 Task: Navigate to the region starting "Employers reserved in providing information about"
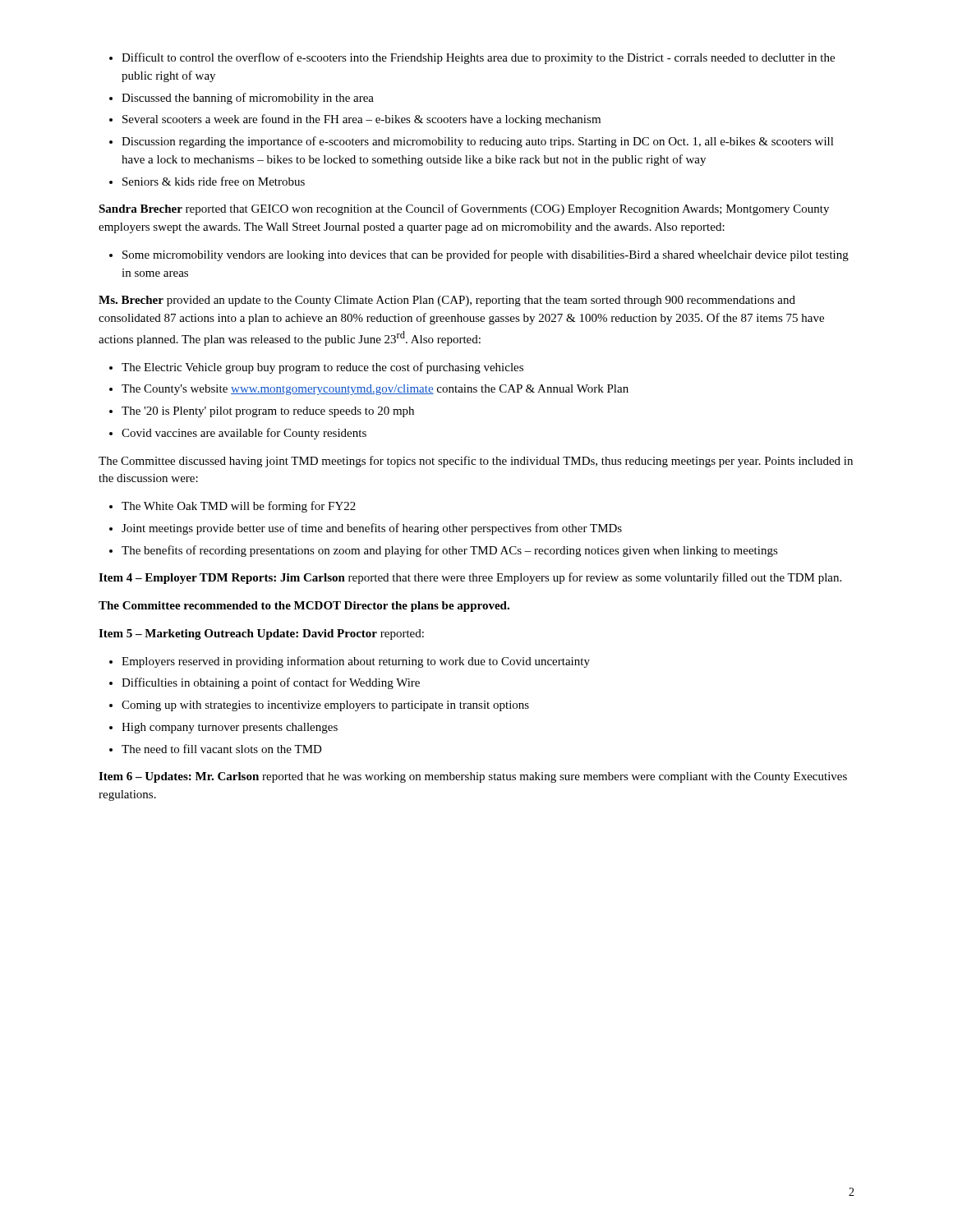coord(488,662)
